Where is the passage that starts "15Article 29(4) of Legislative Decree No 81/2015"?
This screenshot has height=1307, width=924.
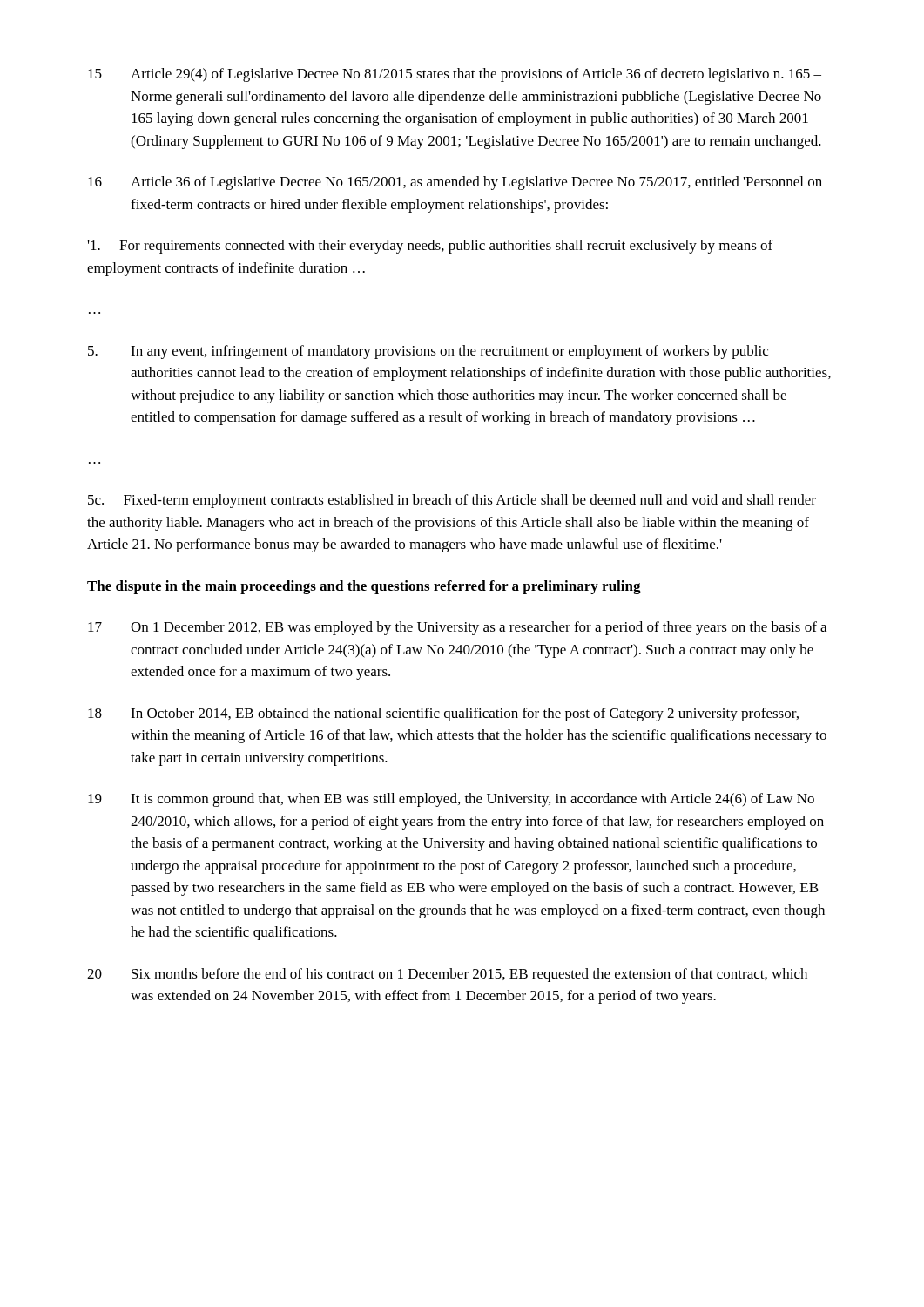tap(460, 107)
